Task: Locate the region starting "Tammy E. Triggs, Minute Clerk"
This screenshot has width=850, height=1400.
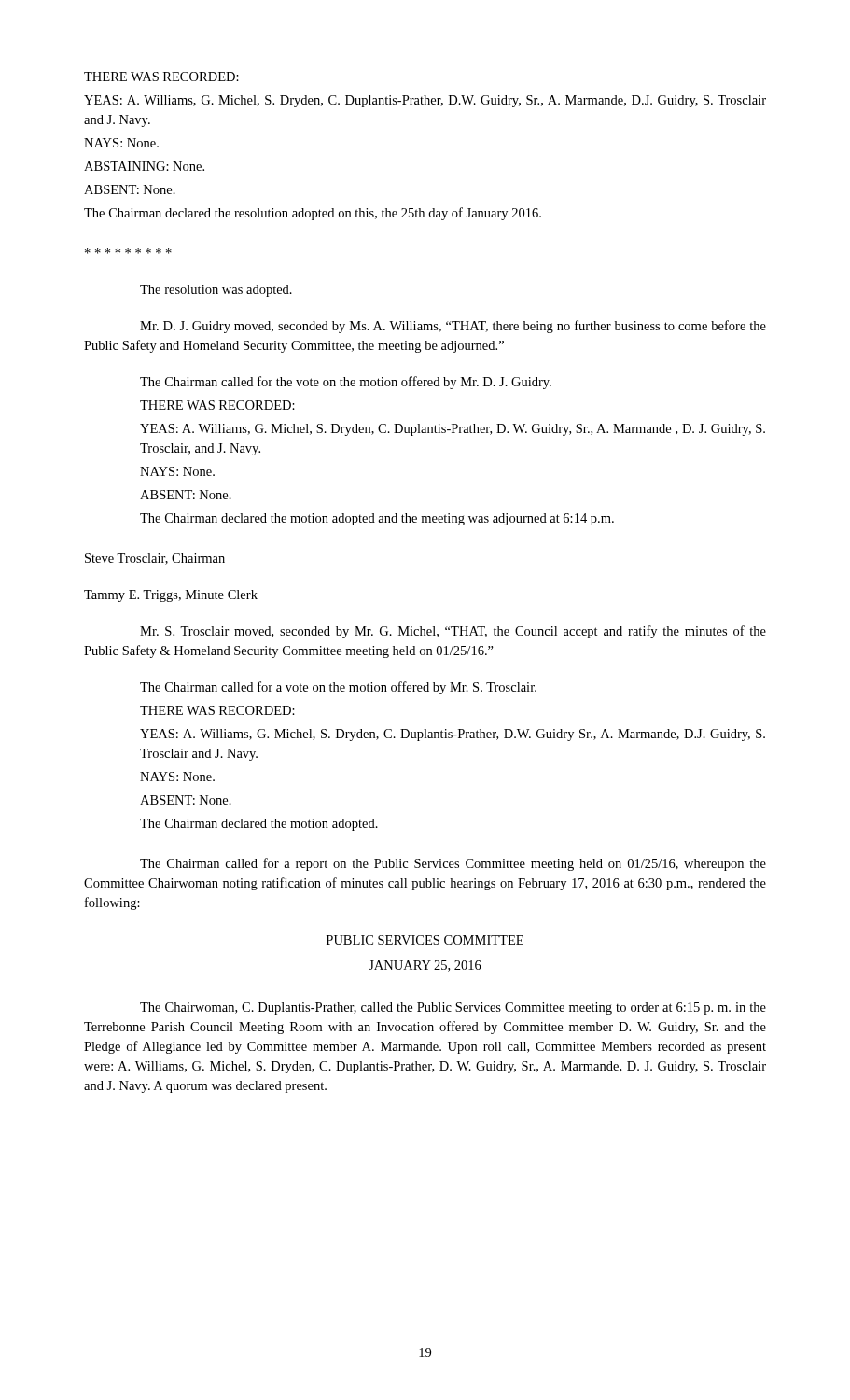Action: (x=171, y=596)
